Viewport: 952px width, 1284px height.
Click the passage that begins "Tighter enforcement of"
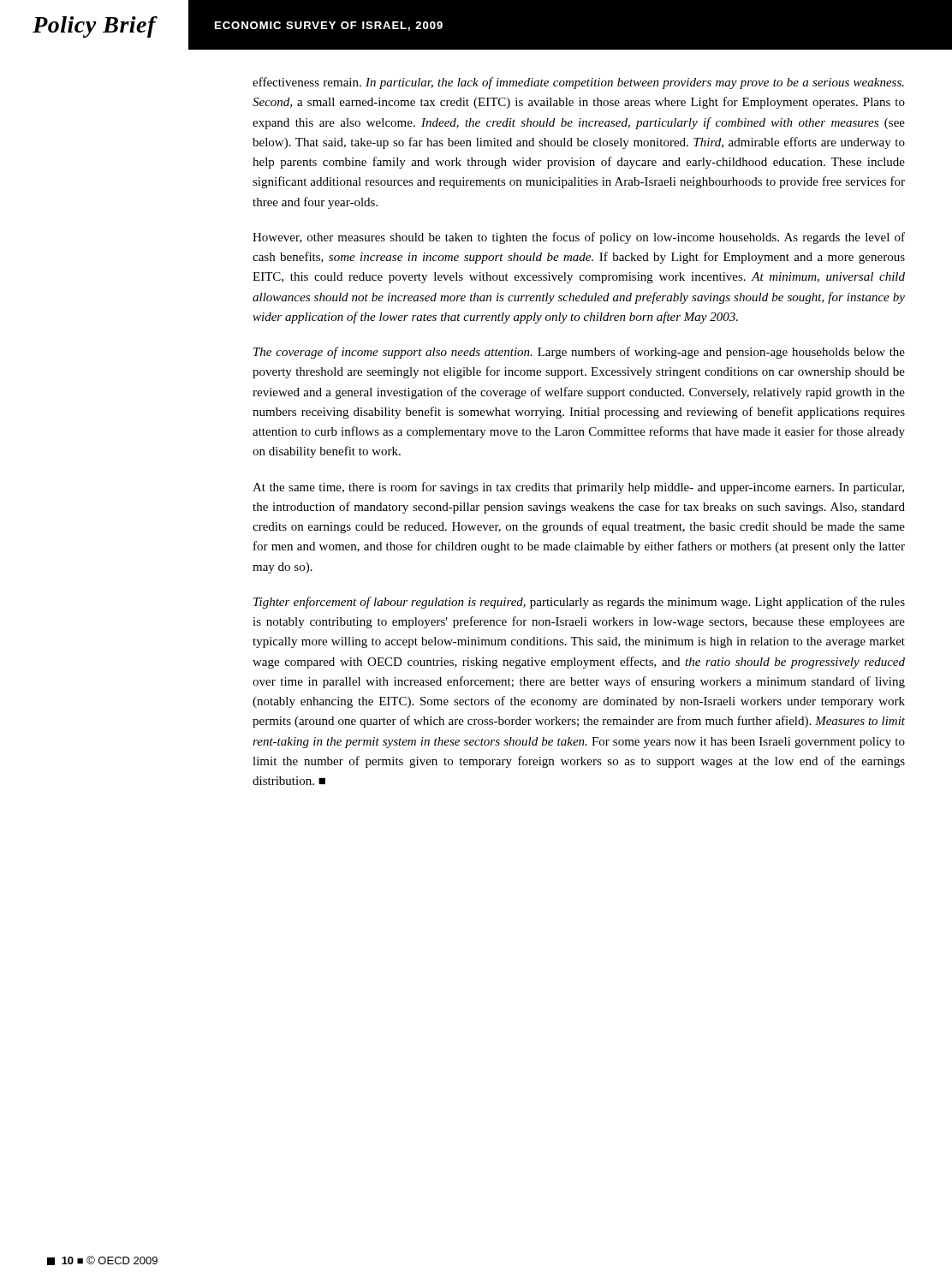pos(579,692)
